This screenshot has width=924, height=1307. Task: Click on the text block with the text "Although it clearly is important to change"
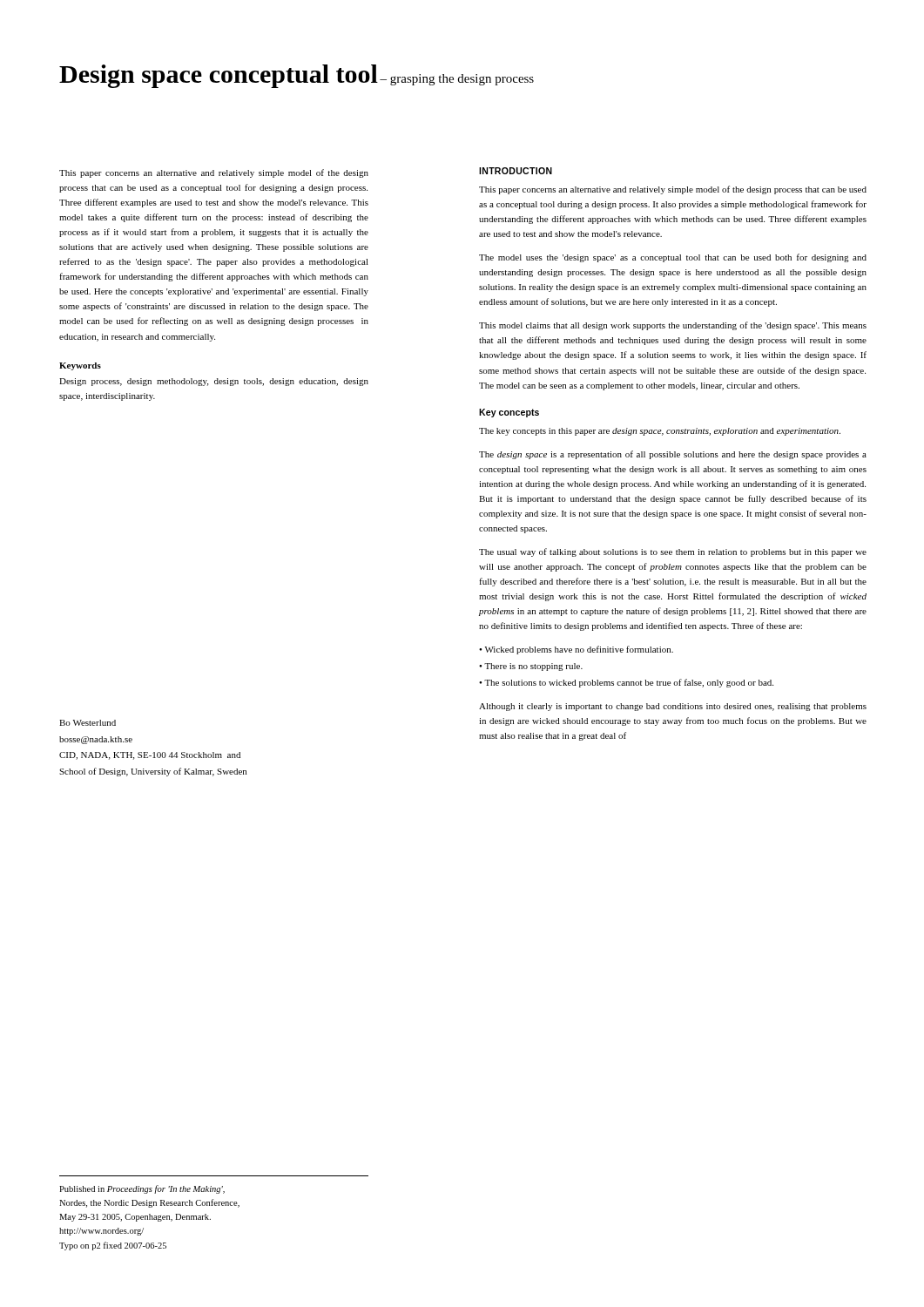[673, 721]
